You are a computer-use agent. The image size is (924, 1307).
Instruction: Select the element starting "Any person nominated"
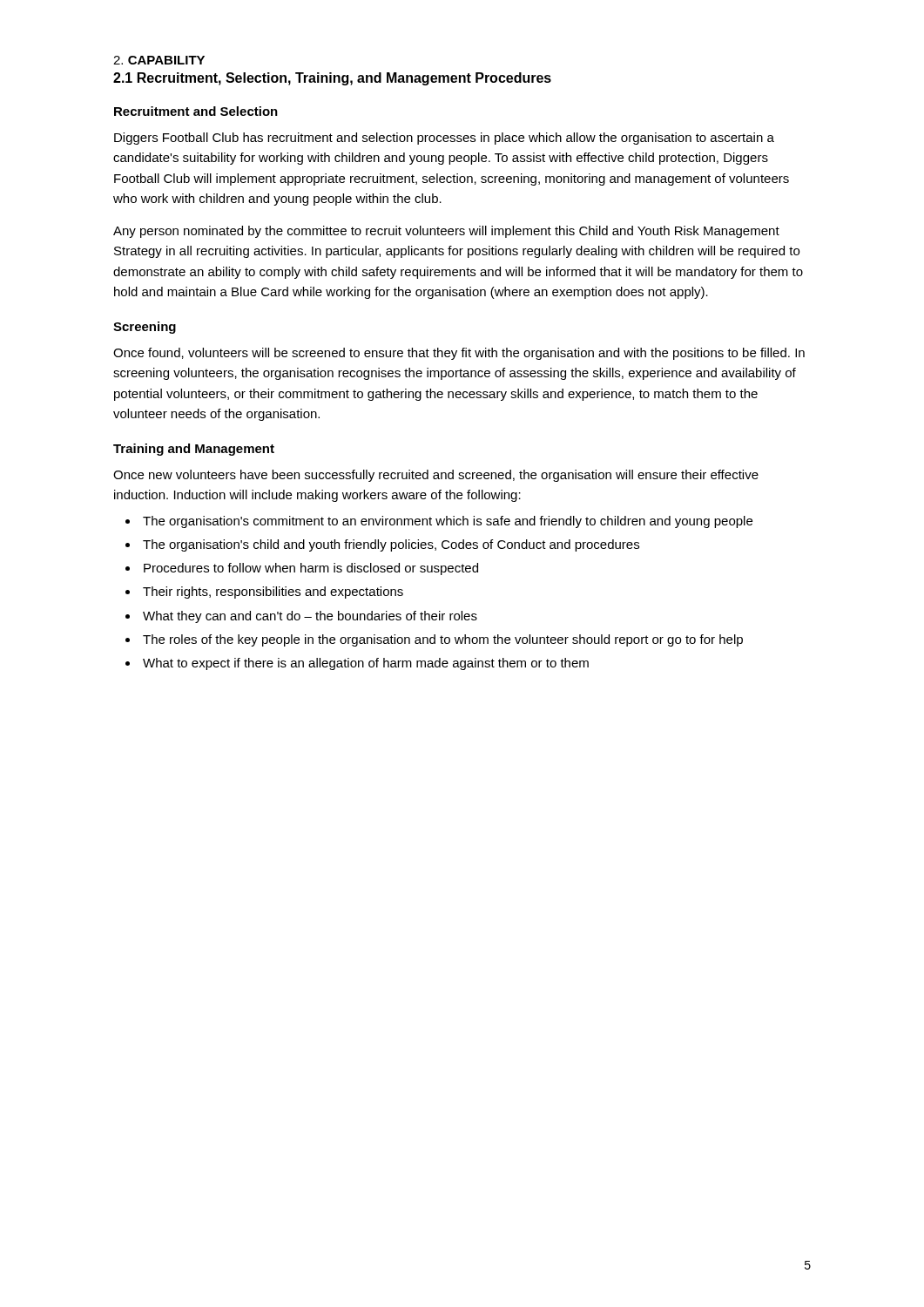[458, 261]
